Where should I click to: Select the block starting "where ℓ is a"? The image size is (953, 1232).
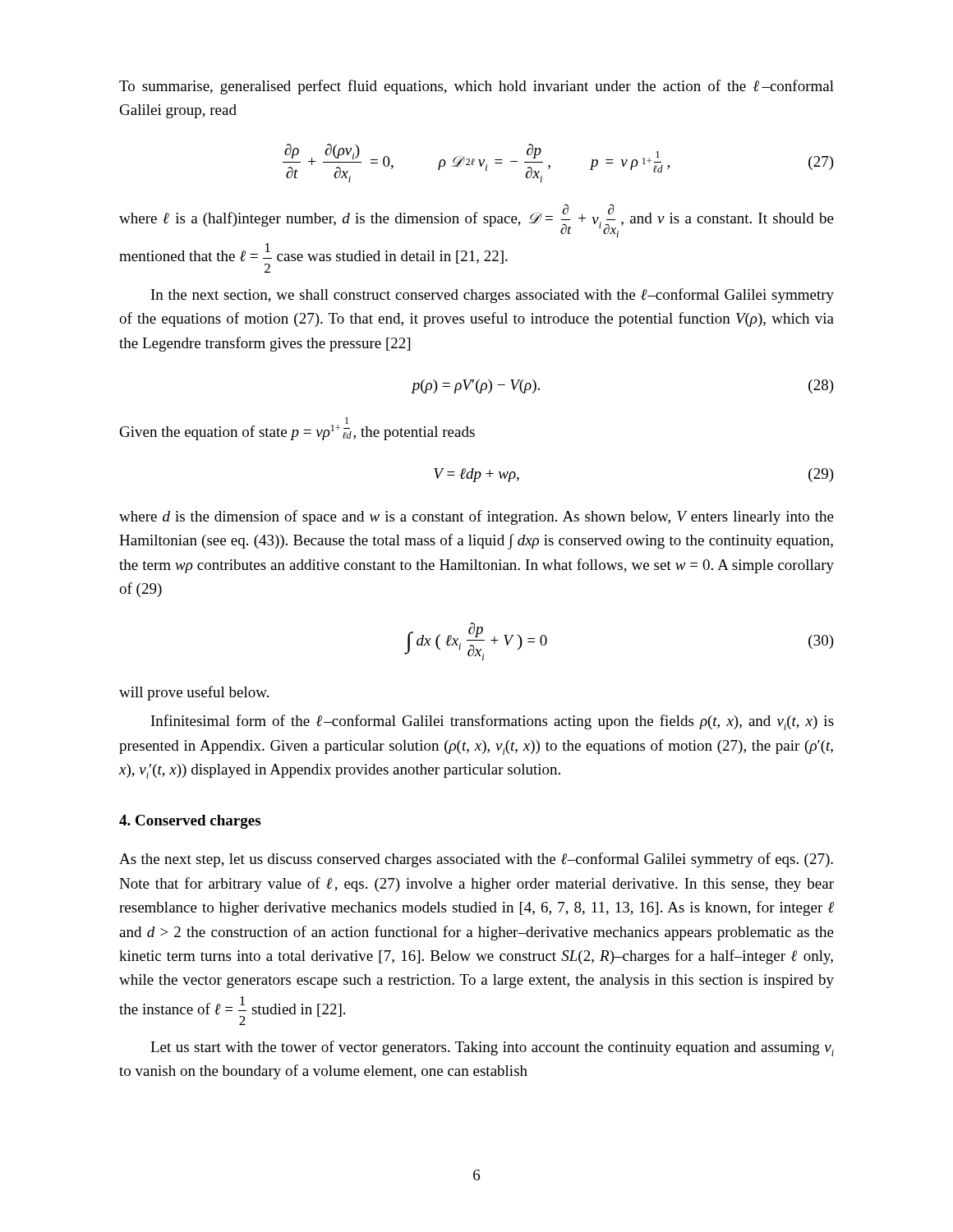pyautogui.click(x=476, y=239)
